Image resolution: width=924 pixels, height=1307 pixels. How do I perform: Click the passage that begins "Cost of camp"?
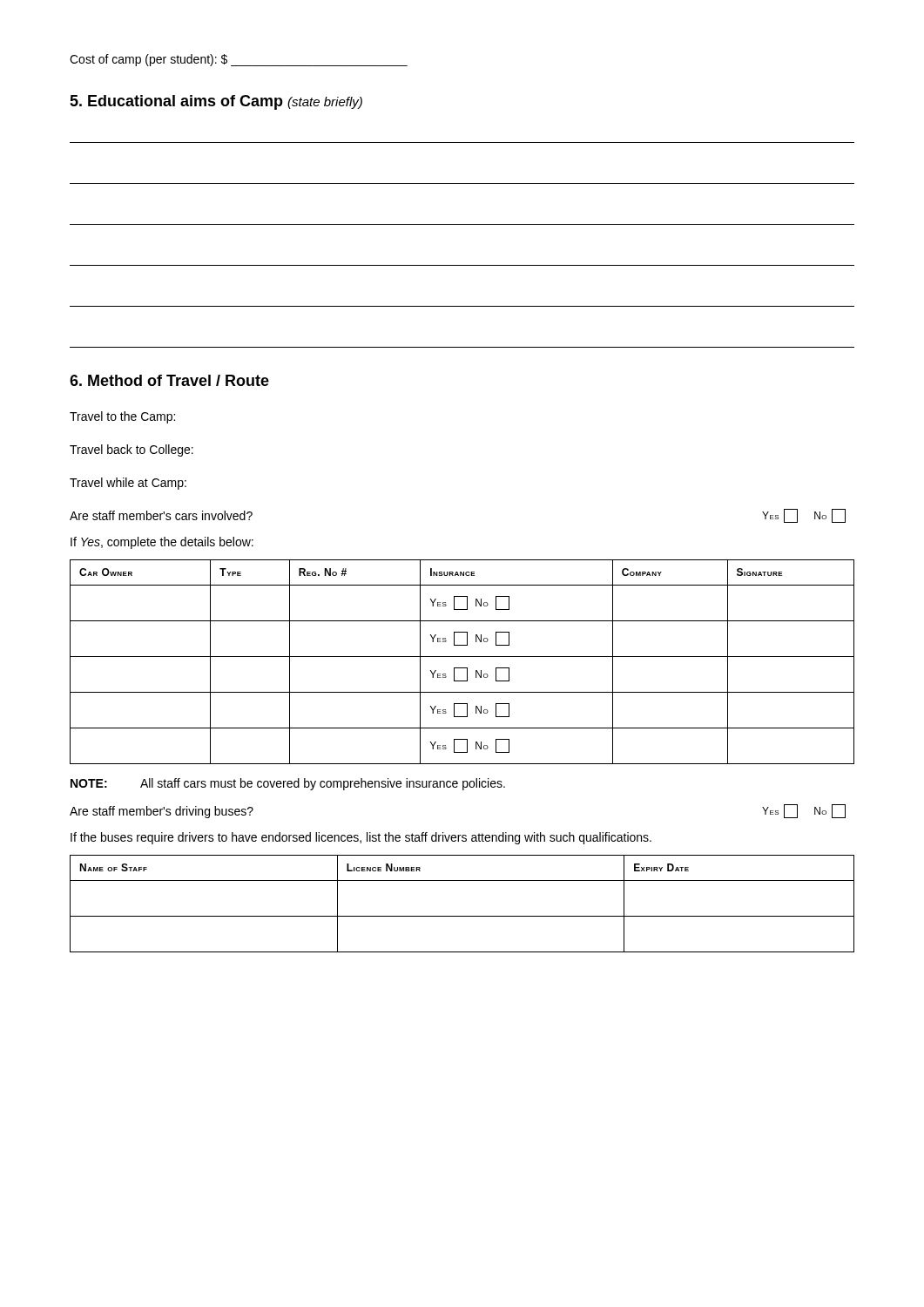coord(238,59)
